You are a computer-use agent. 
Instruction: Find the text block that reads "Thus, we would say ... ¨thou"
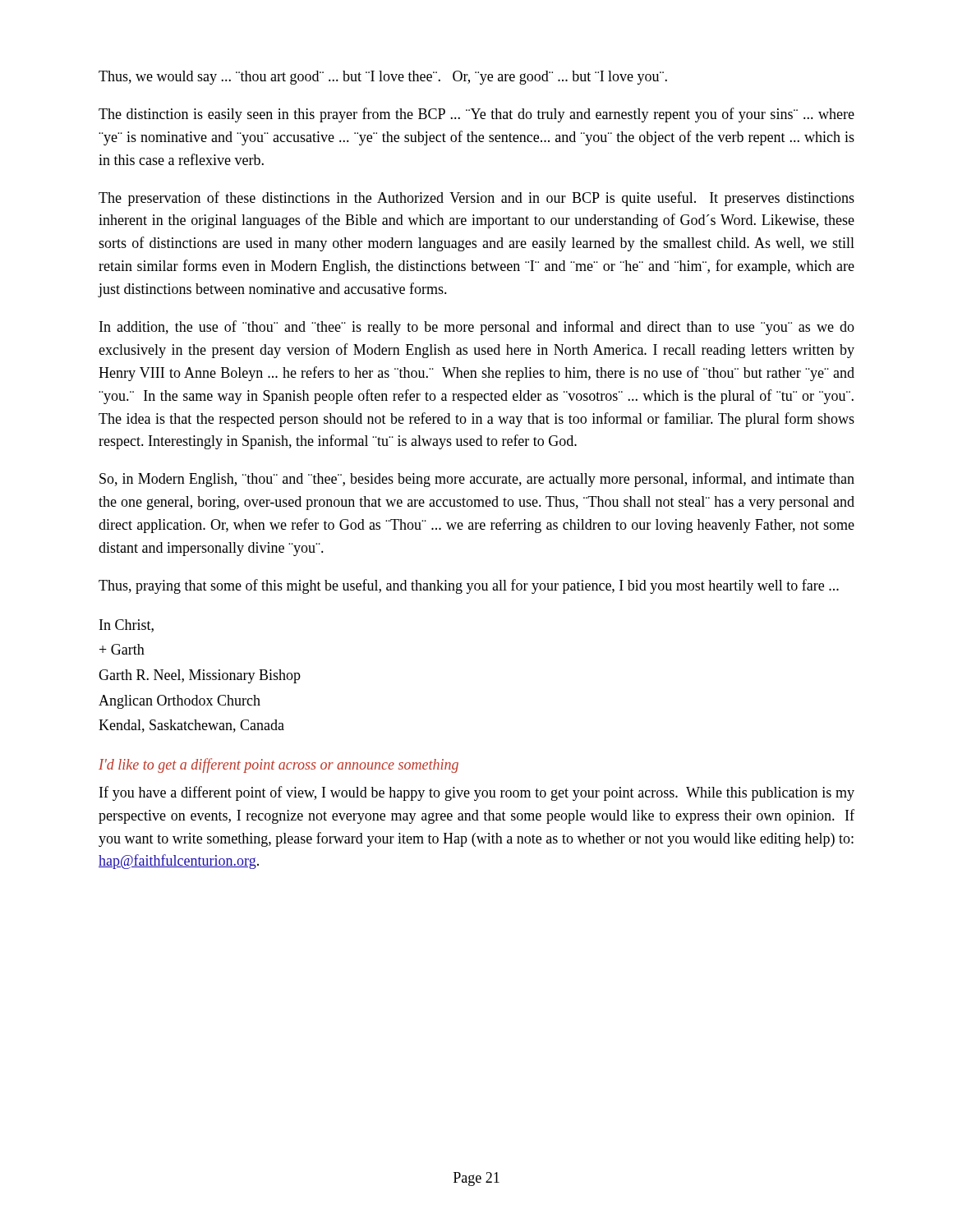pos(383,76)
